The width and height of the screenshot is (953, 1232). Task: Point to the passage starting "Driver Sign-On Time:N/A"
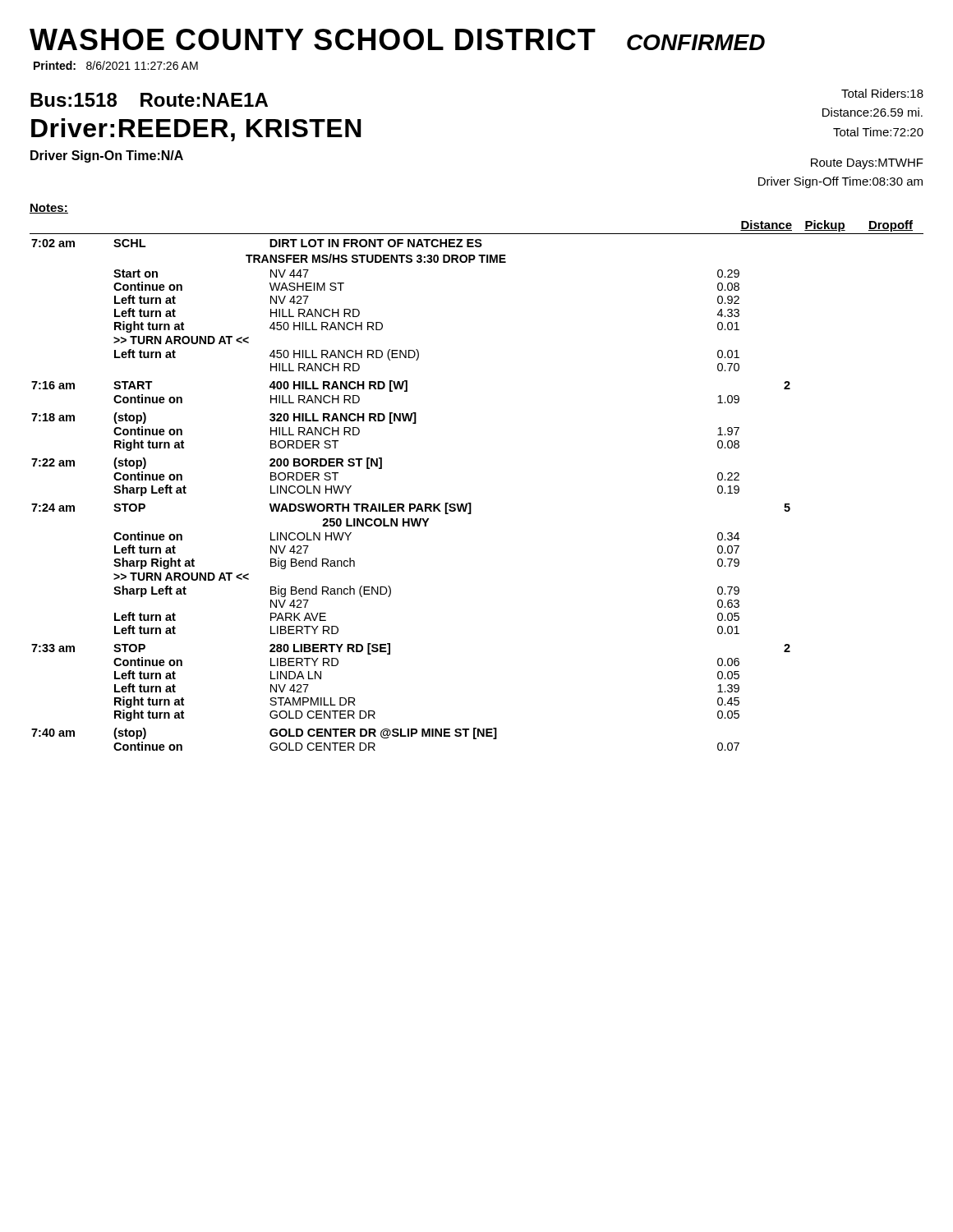(x=106, y=156)
